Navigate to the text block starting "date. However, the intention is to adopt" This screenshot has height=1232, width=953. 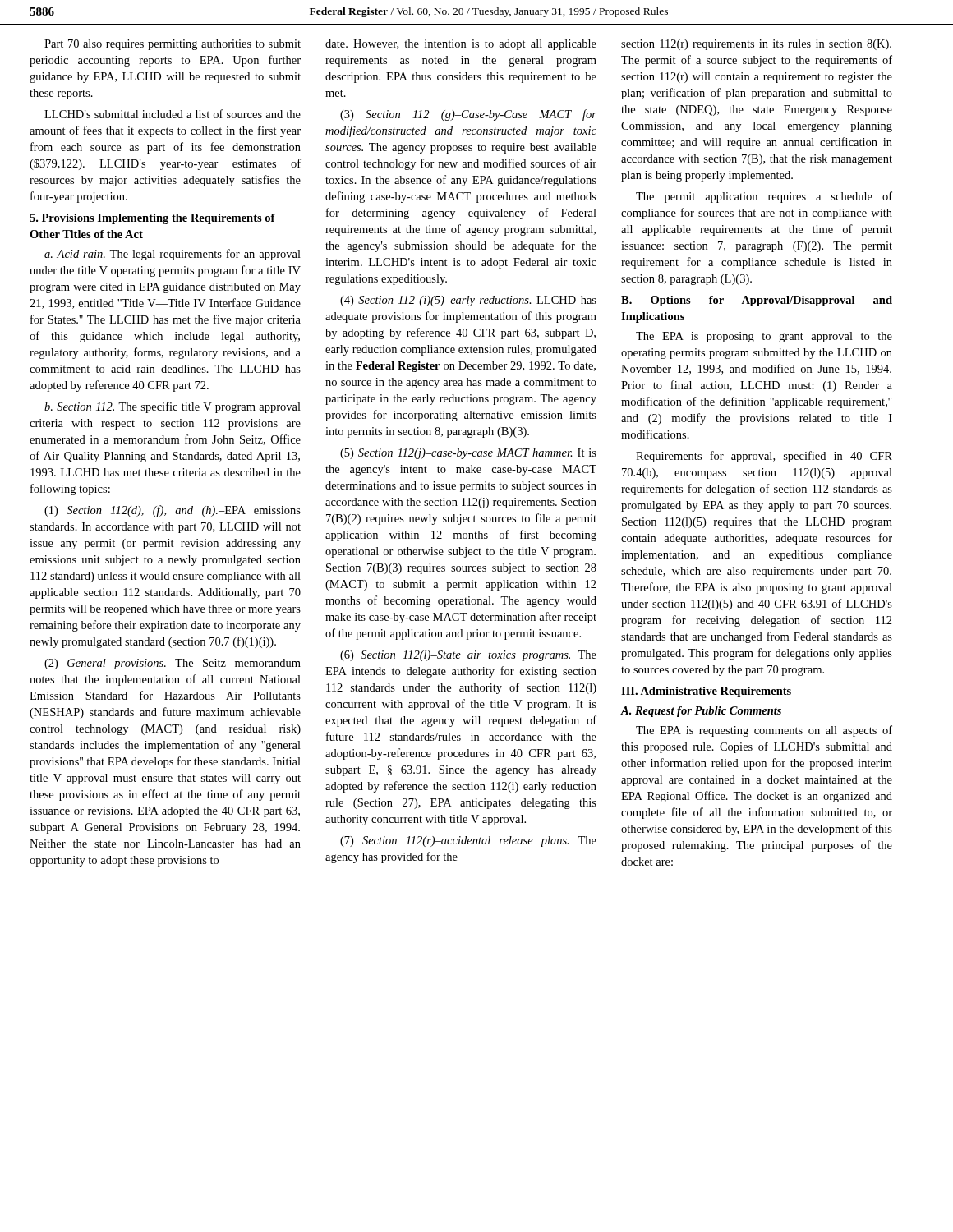pyautogui.click(x=461, y=450)
